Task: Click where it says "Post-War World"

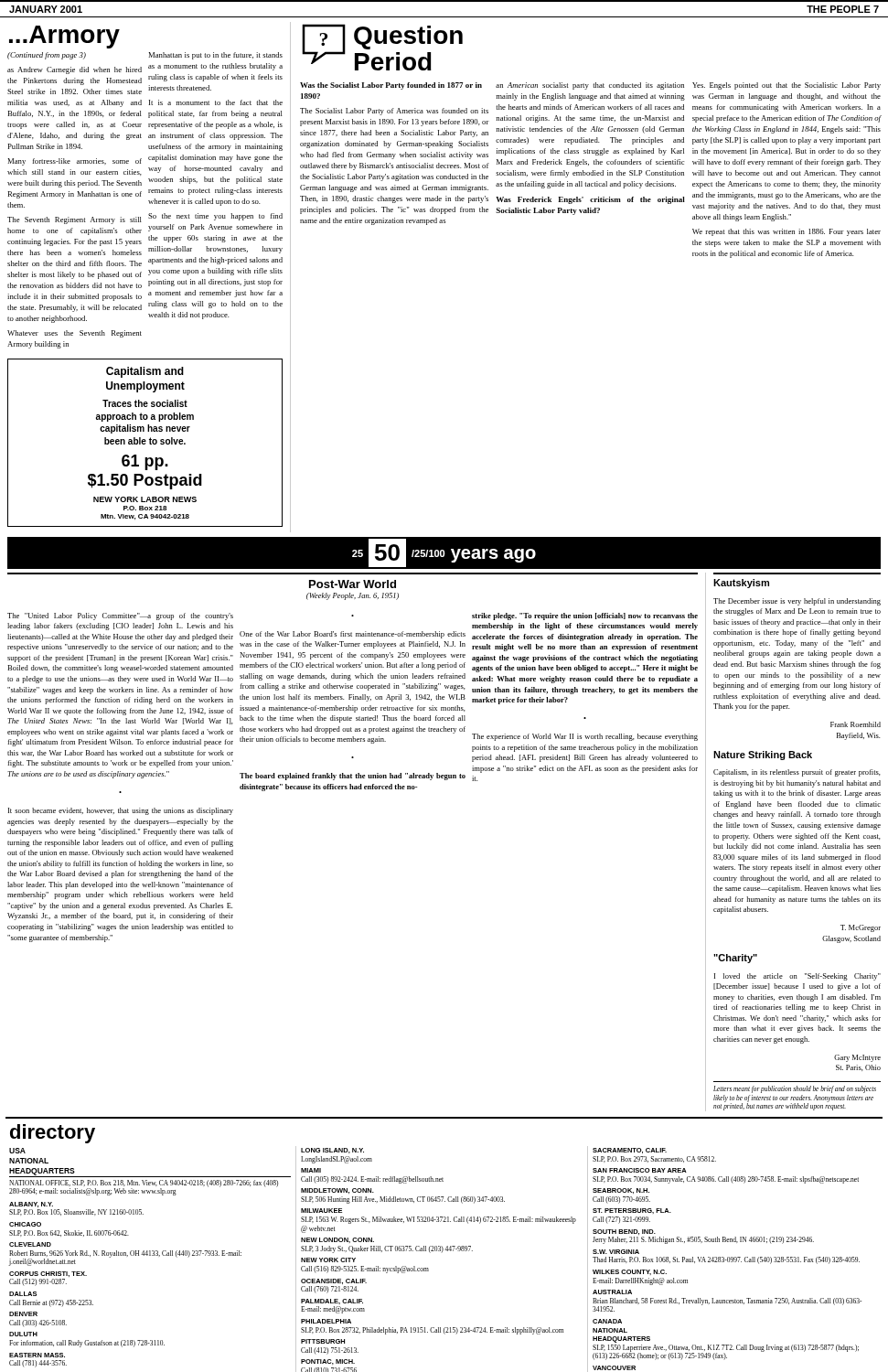Action: 353,584
